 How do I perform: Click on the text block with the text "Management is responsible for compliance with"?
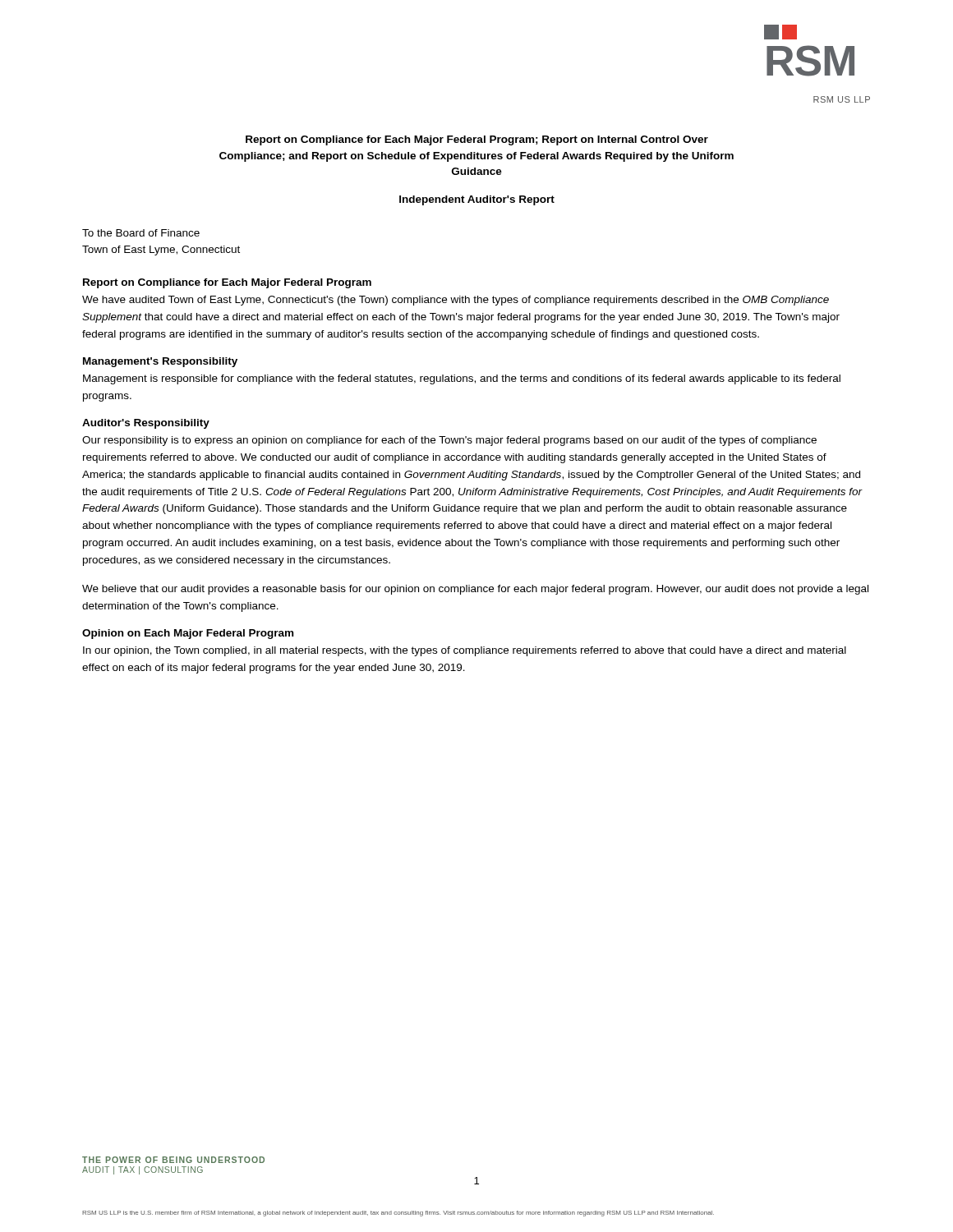click(462, 387)
